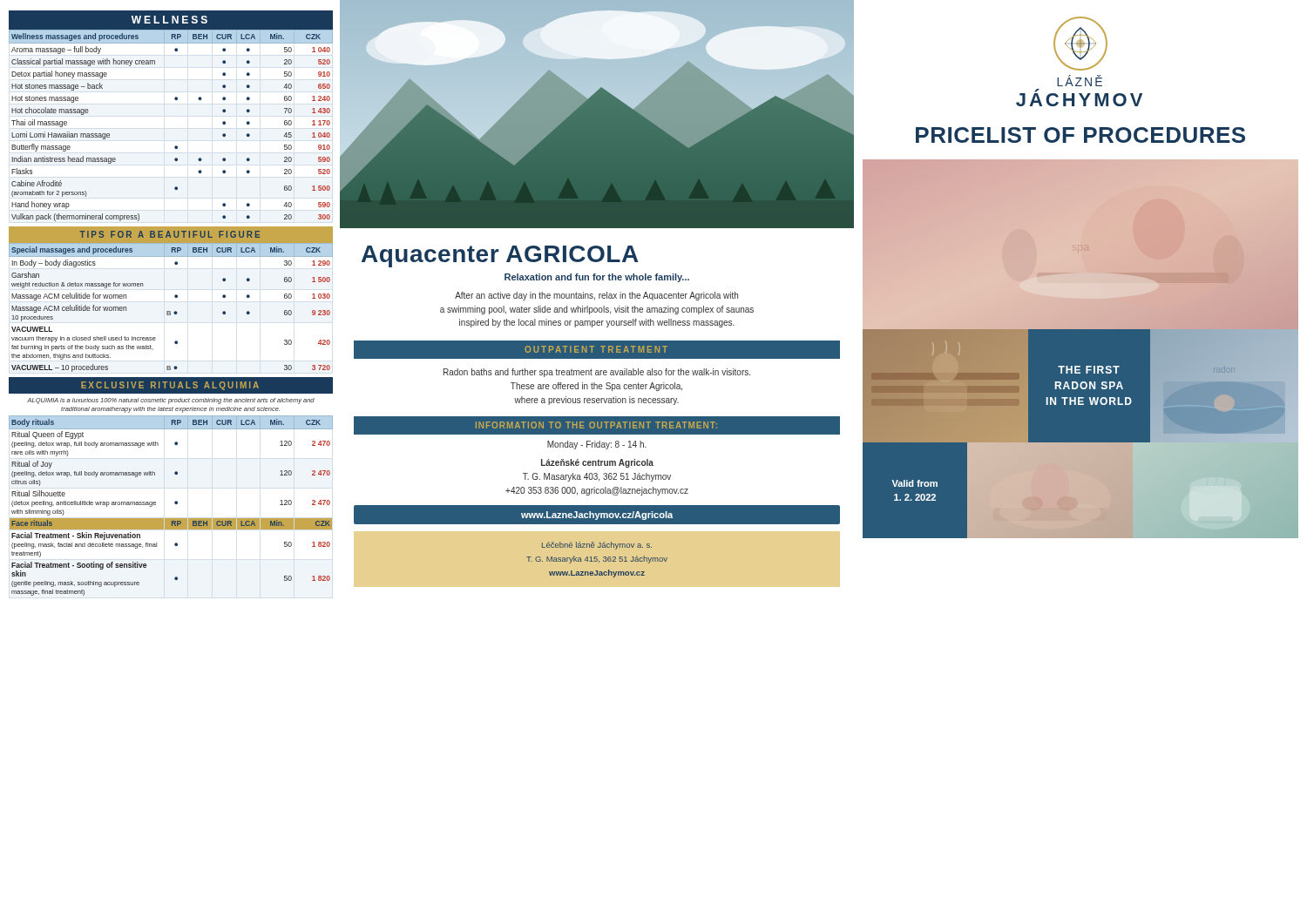Select the table that reads "Body rituals"
1307x924 pixels.
pos(171,506)
